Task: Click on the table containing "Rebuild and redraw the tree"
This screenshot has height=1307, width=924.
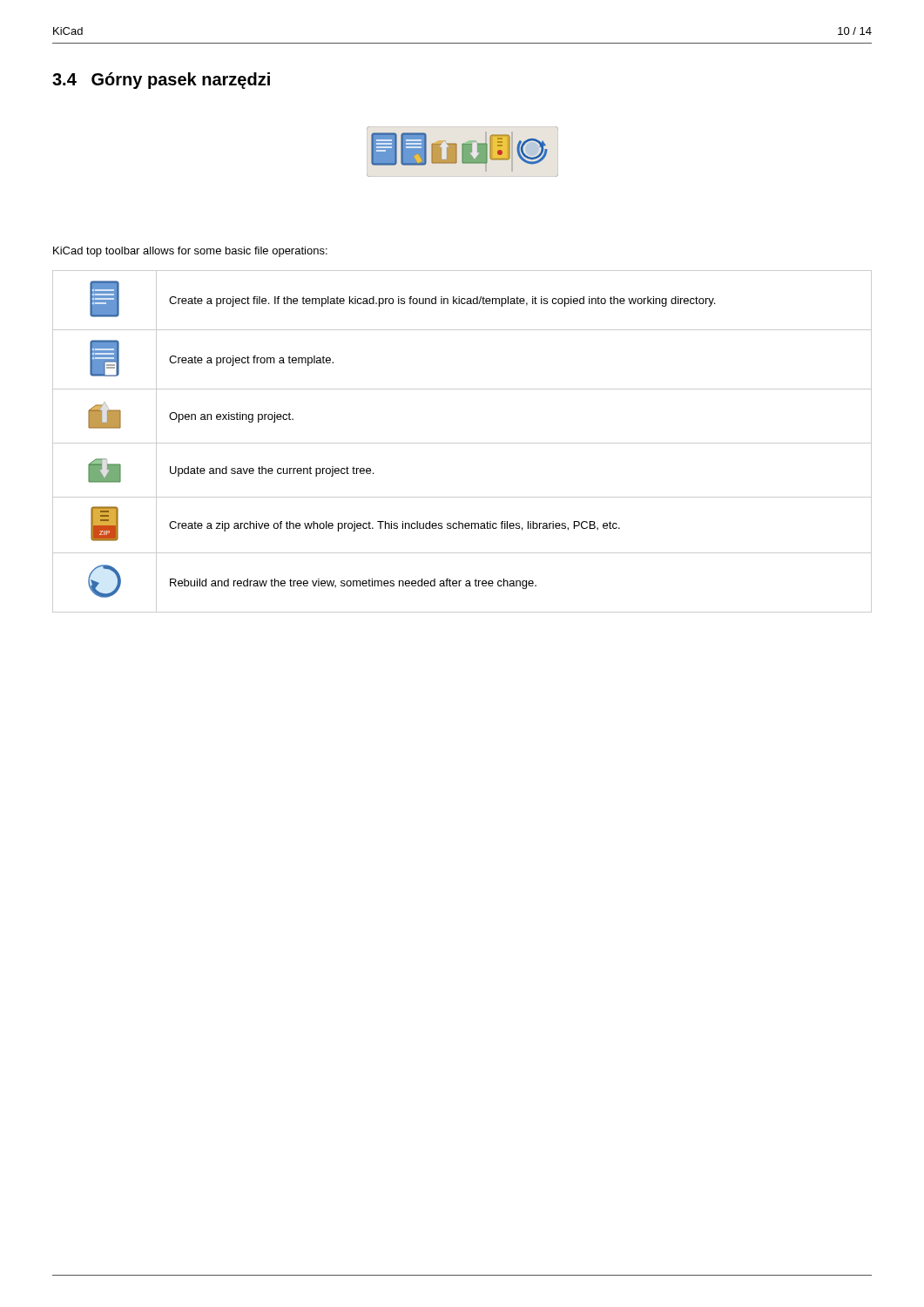Action: click(462, 441)
